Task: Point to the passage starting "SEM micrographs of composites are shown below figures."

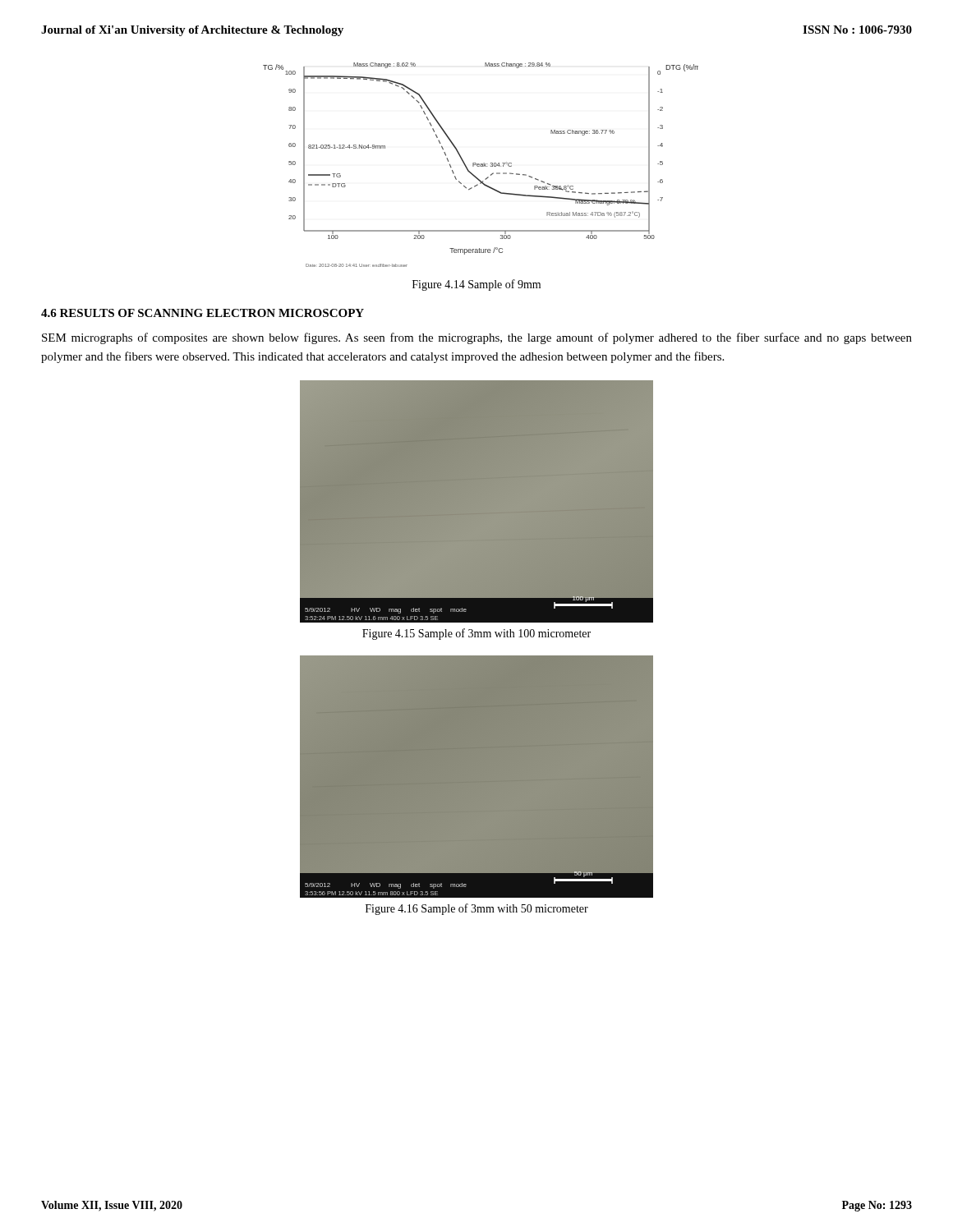Action: click(476, 347)
